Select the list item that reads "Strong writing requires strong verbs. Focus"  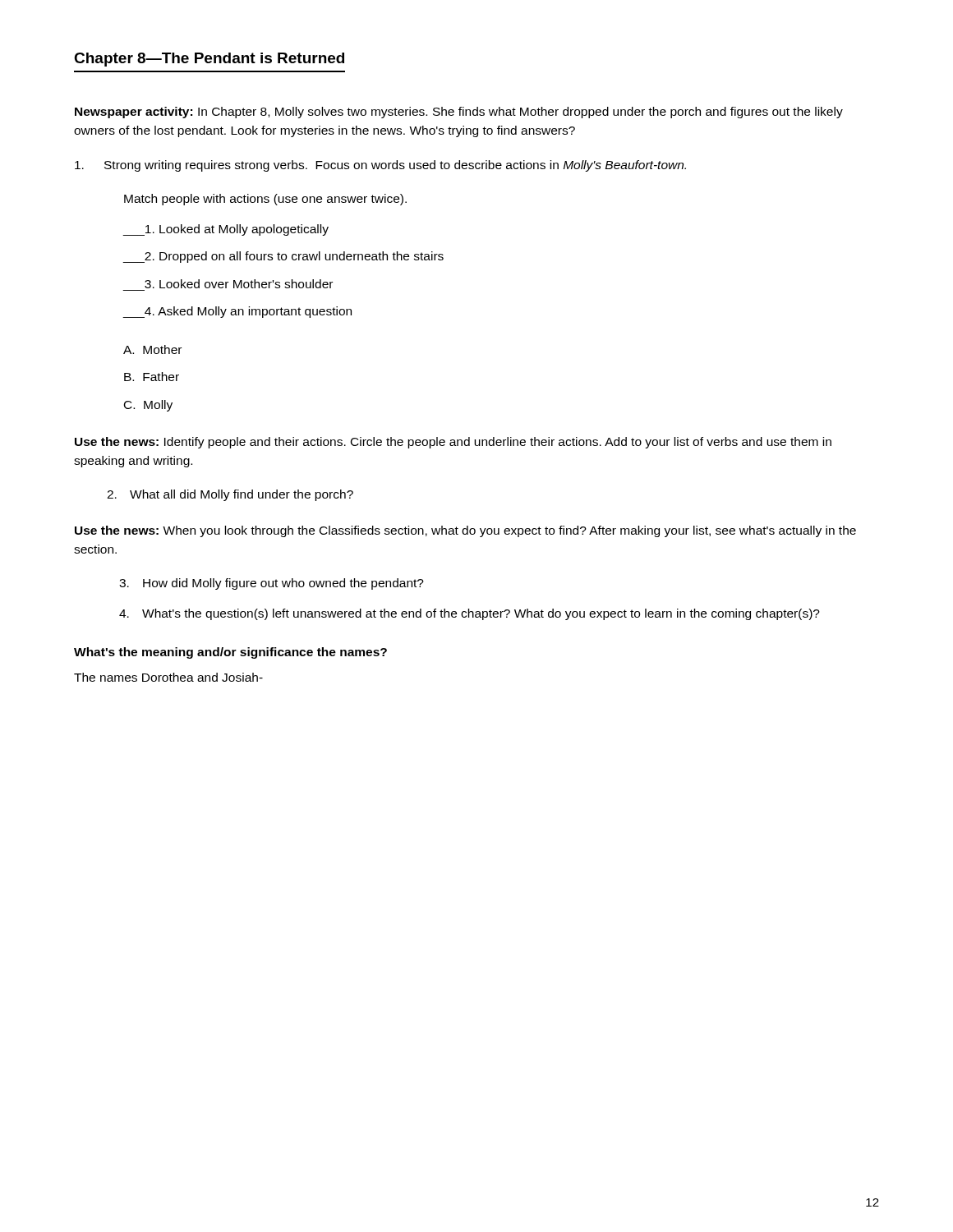tap(381, 164)
